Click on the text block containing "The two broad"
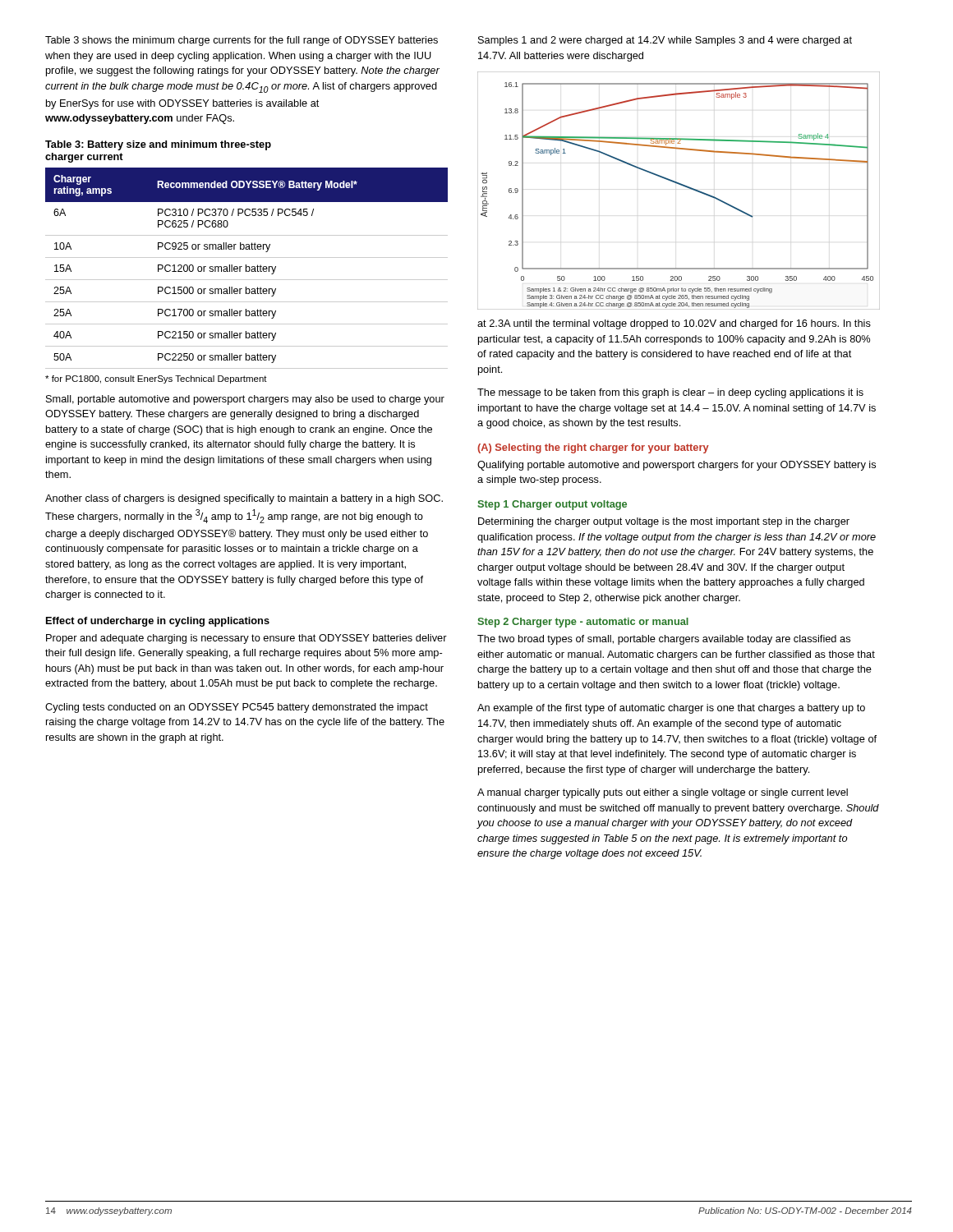The width and height of the screenshot is (953, 1232). (679, 662)
